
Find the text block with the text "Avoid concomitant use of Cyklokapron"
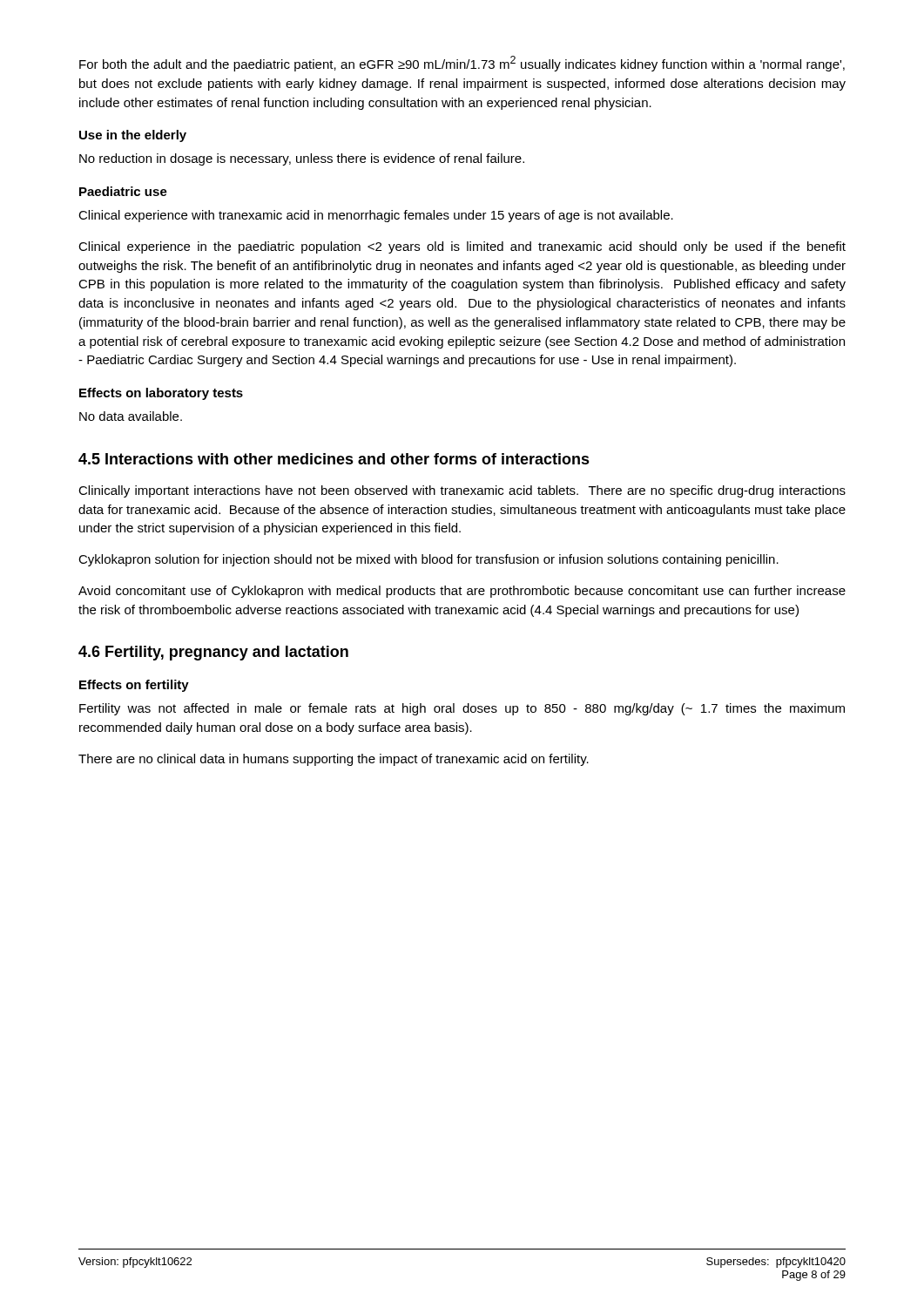tap(462, 600)
